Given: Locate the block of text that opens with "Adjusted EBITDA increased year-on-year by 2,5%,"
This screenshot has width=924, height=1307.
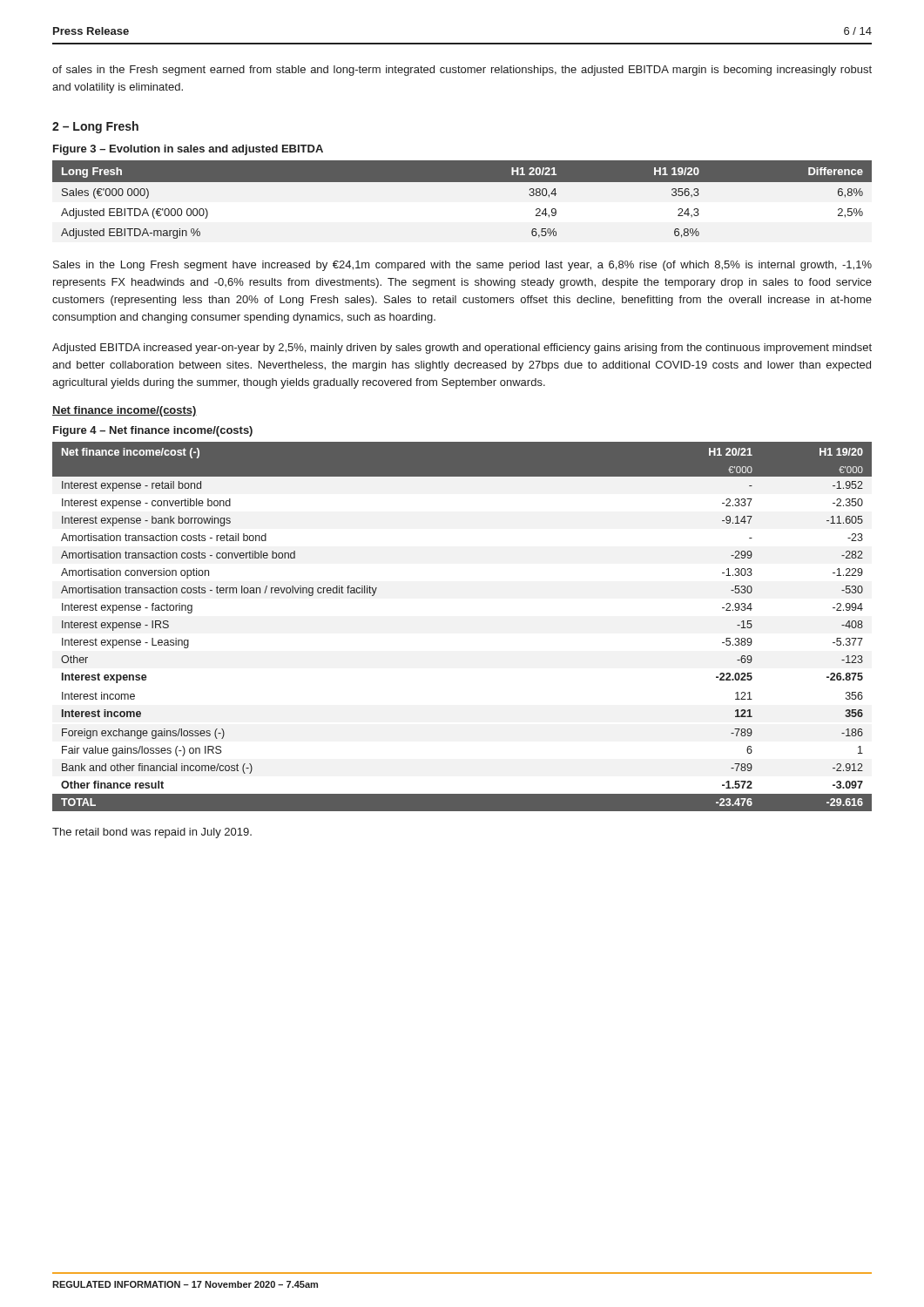Looking at the screenshot, I should 462,364.
